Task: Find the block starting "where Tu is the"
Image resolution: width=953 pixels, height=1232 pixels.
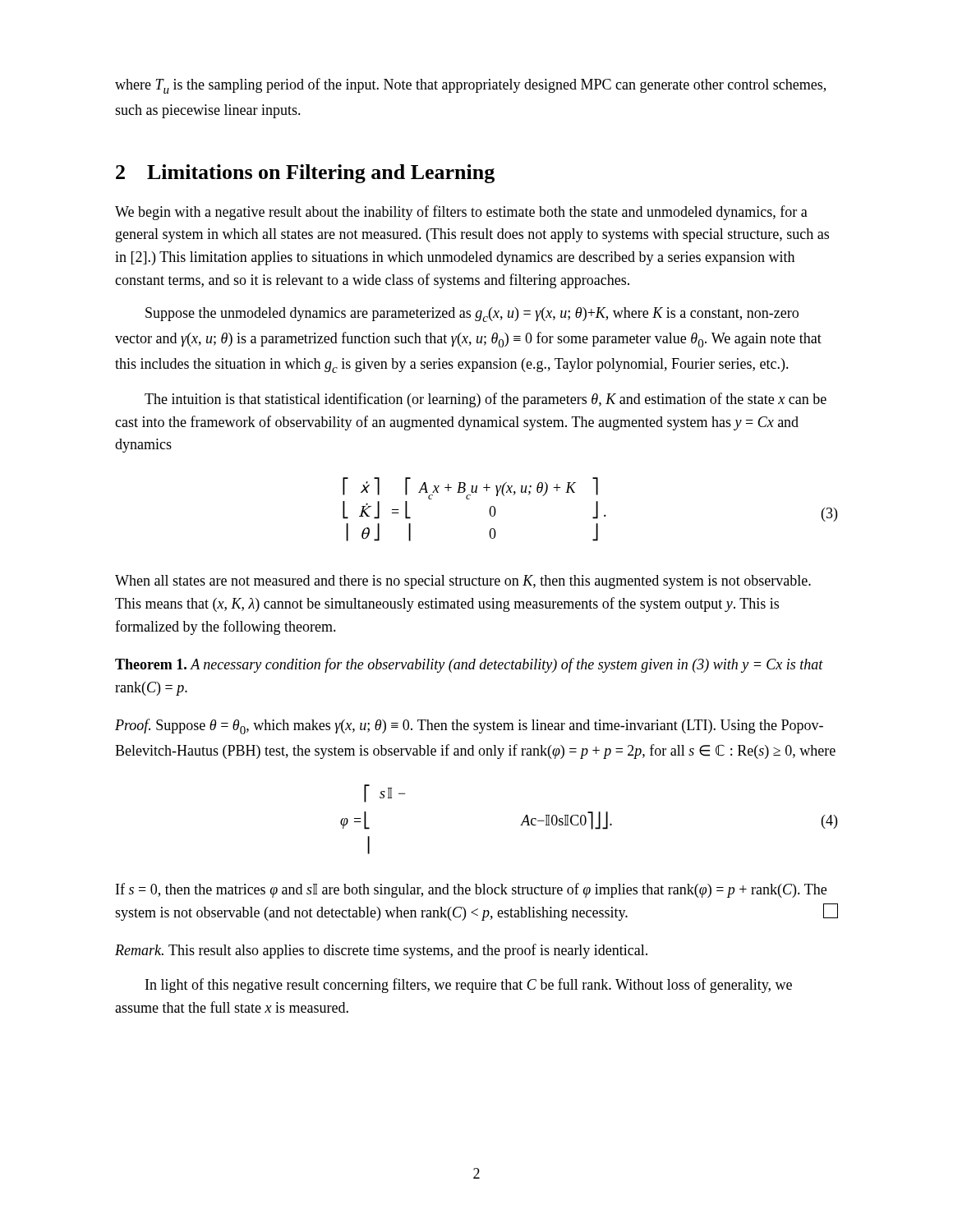Action: pyautogui.click(x=471, y=97)
